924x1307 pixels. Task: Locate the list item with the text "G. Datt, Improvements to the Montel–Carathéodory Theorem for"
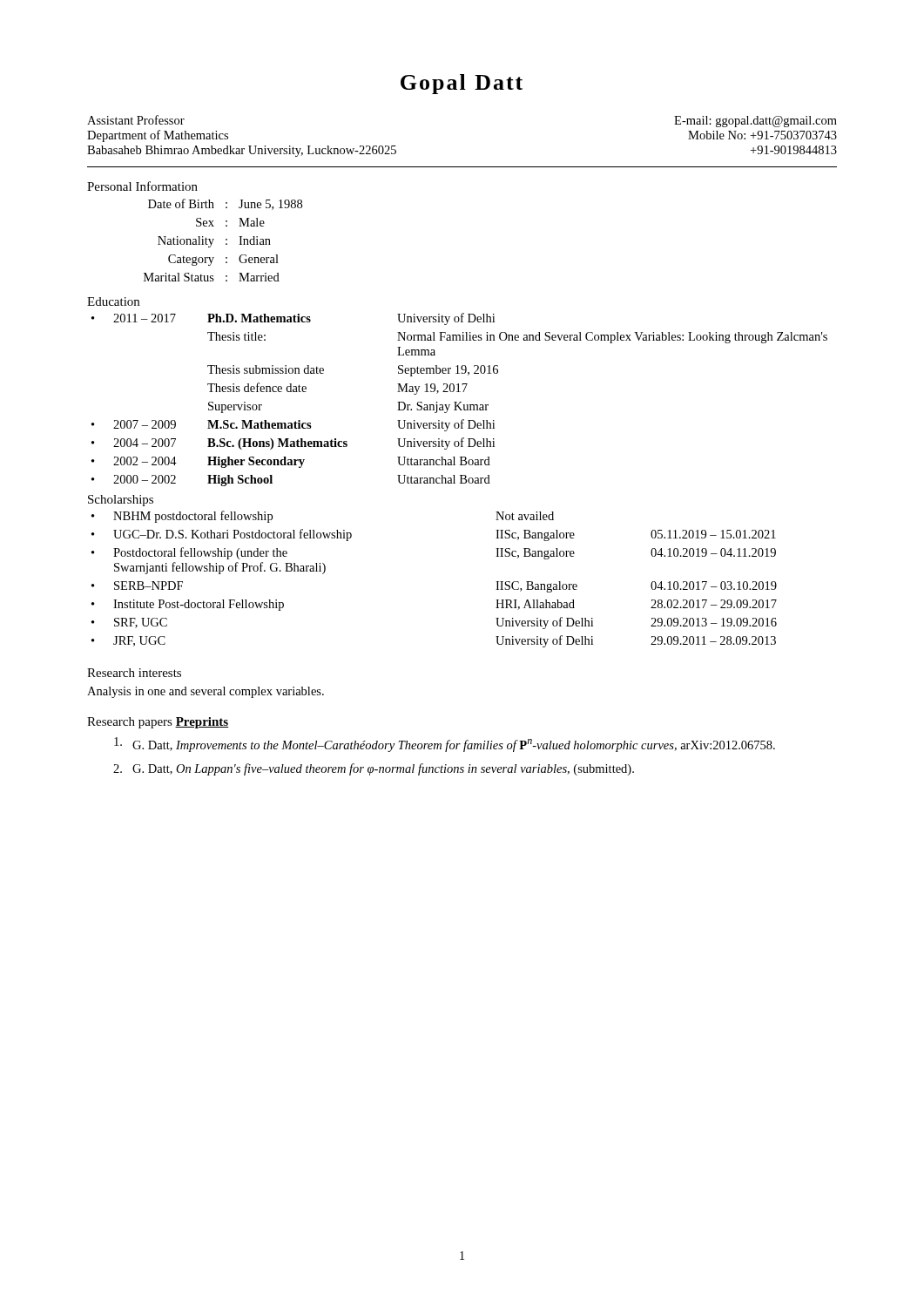click(x=475, y=744)
